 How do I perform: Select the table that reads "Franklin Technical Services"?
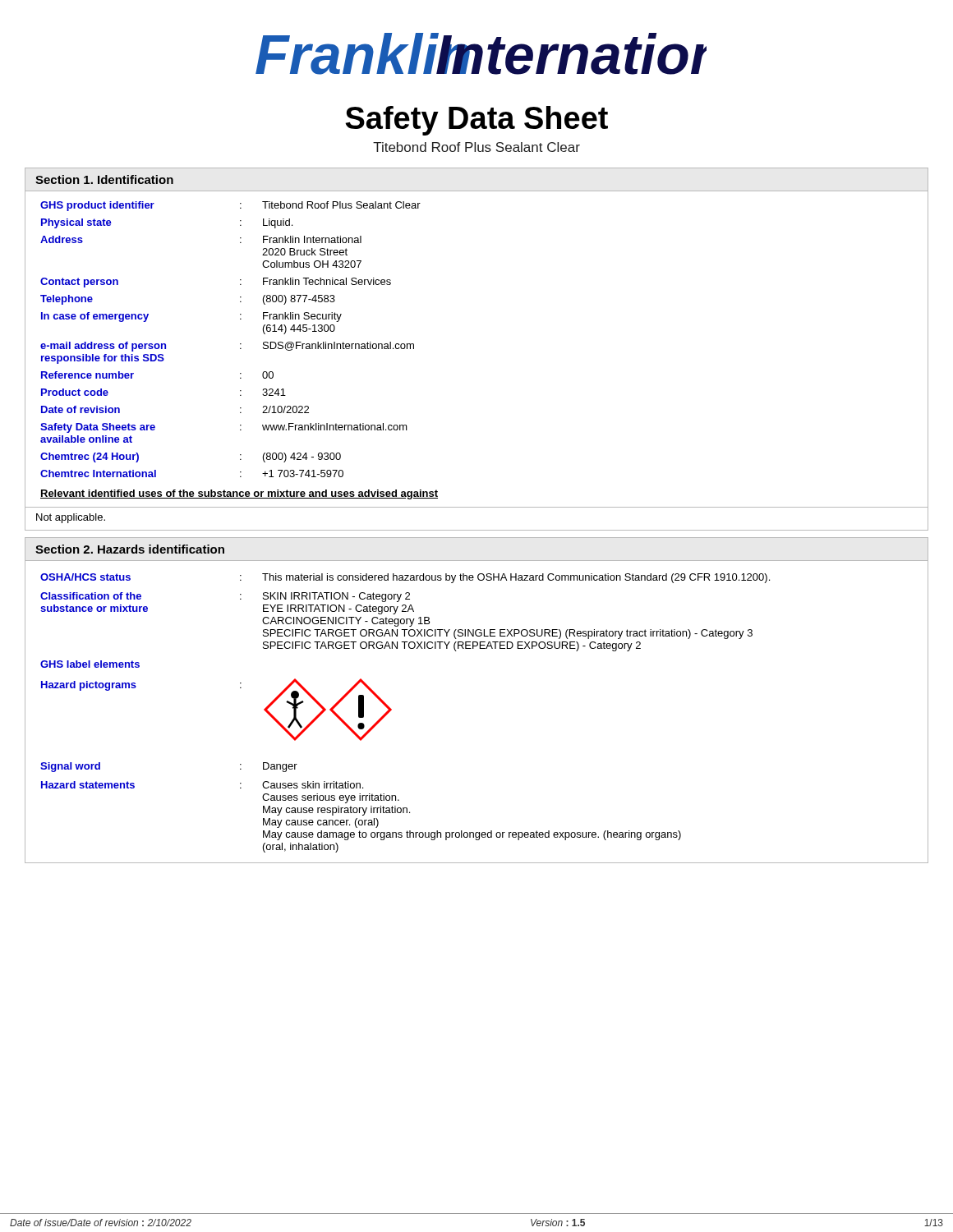476,349
